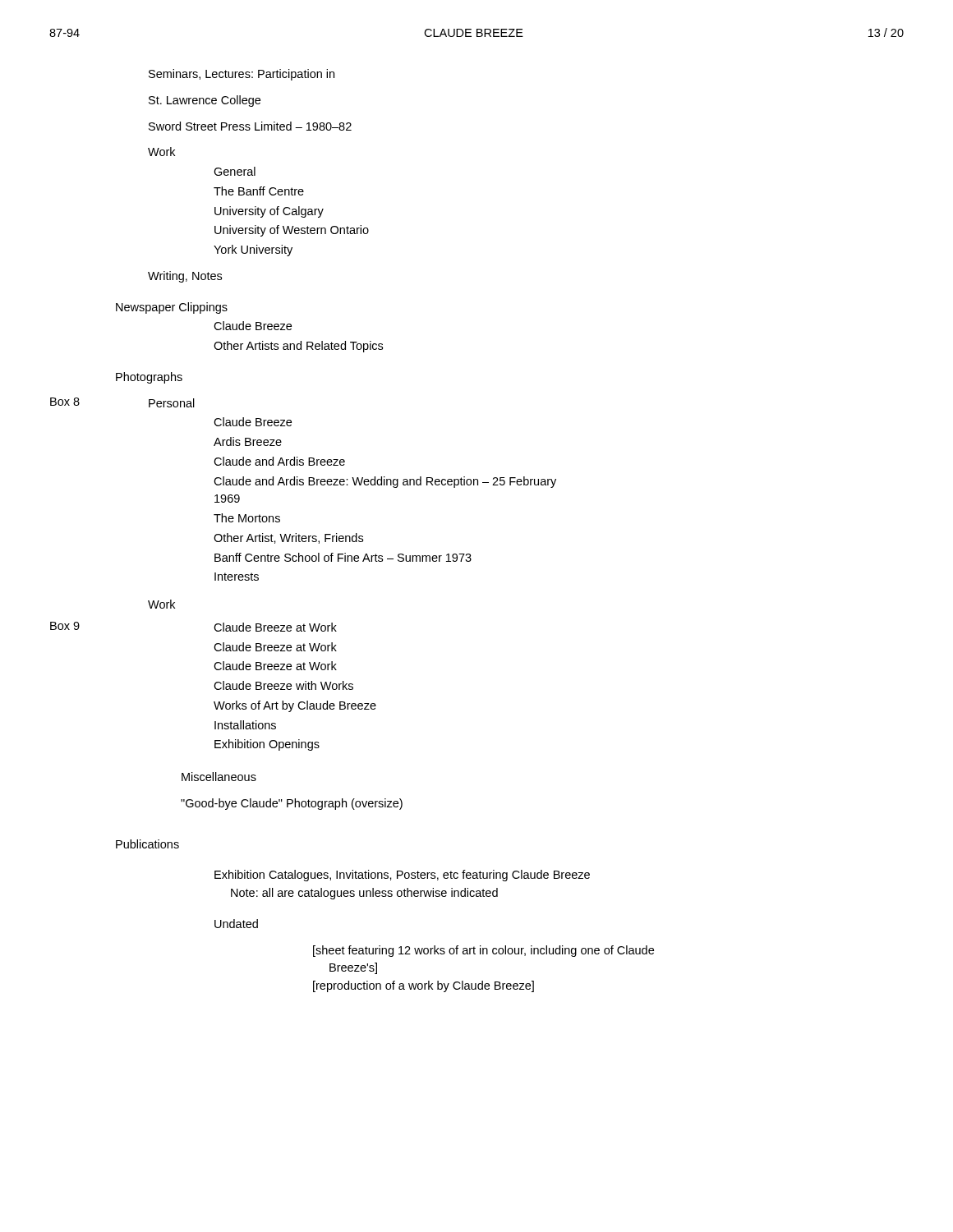Point to the block beginning "Other Artist, Writers,"
The image size is (953, 1232).
[289, 538]
